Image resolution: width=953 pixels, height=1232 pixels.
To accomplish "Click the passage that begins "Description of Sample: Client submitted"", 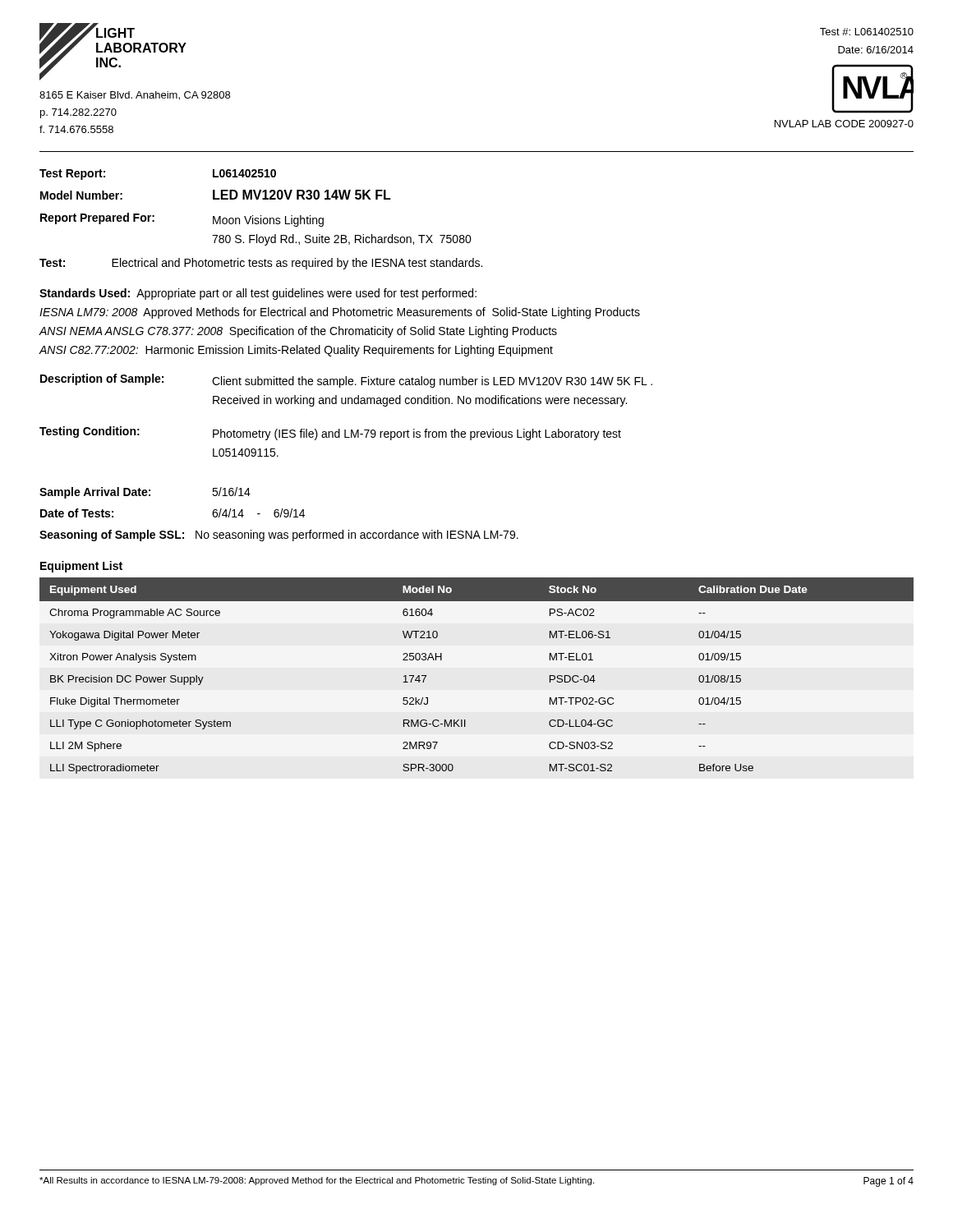I will (346, 391).
